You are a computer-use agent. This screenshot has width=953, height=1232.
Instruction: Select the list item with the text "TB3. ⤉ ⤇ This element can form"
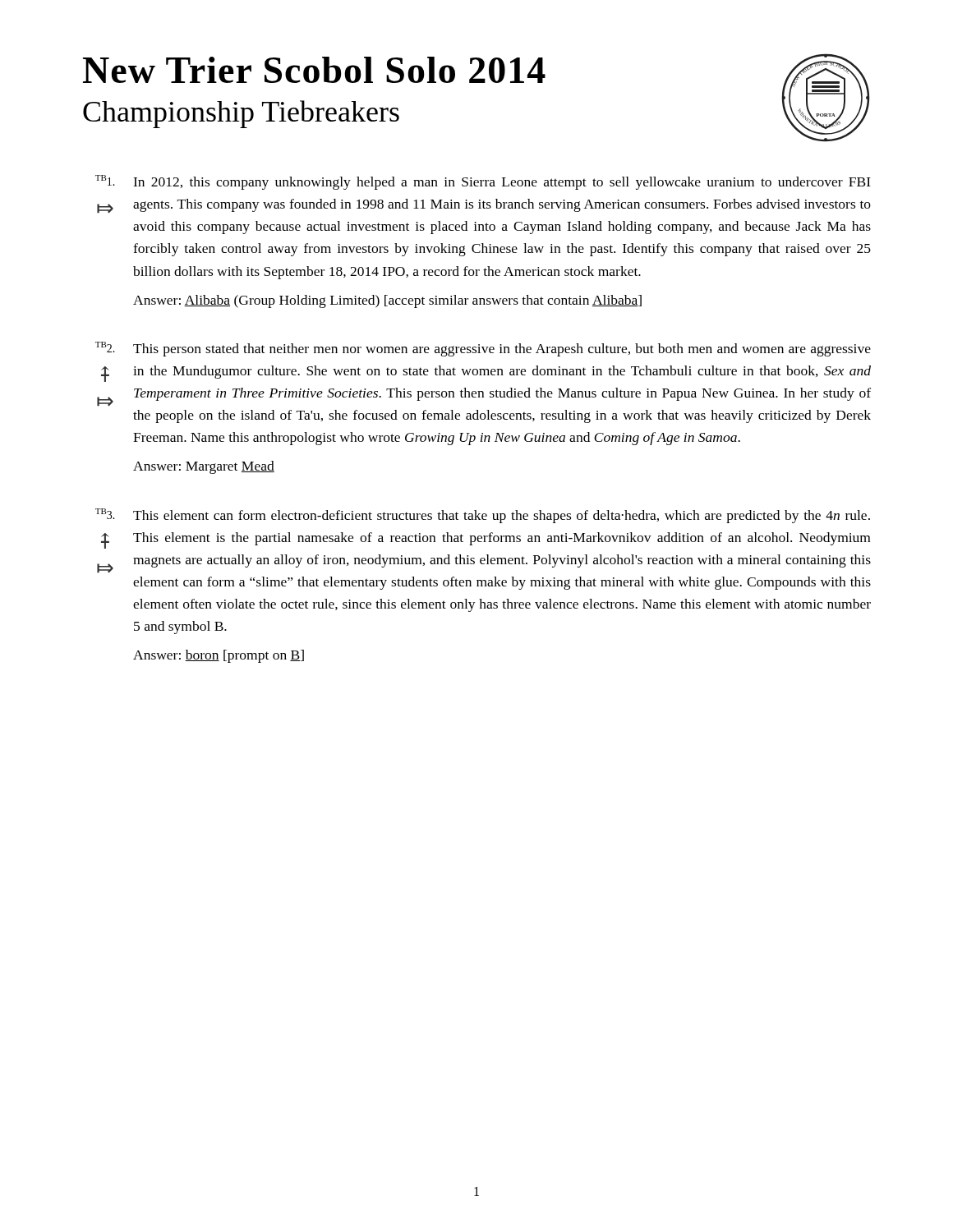pos(476,585)
